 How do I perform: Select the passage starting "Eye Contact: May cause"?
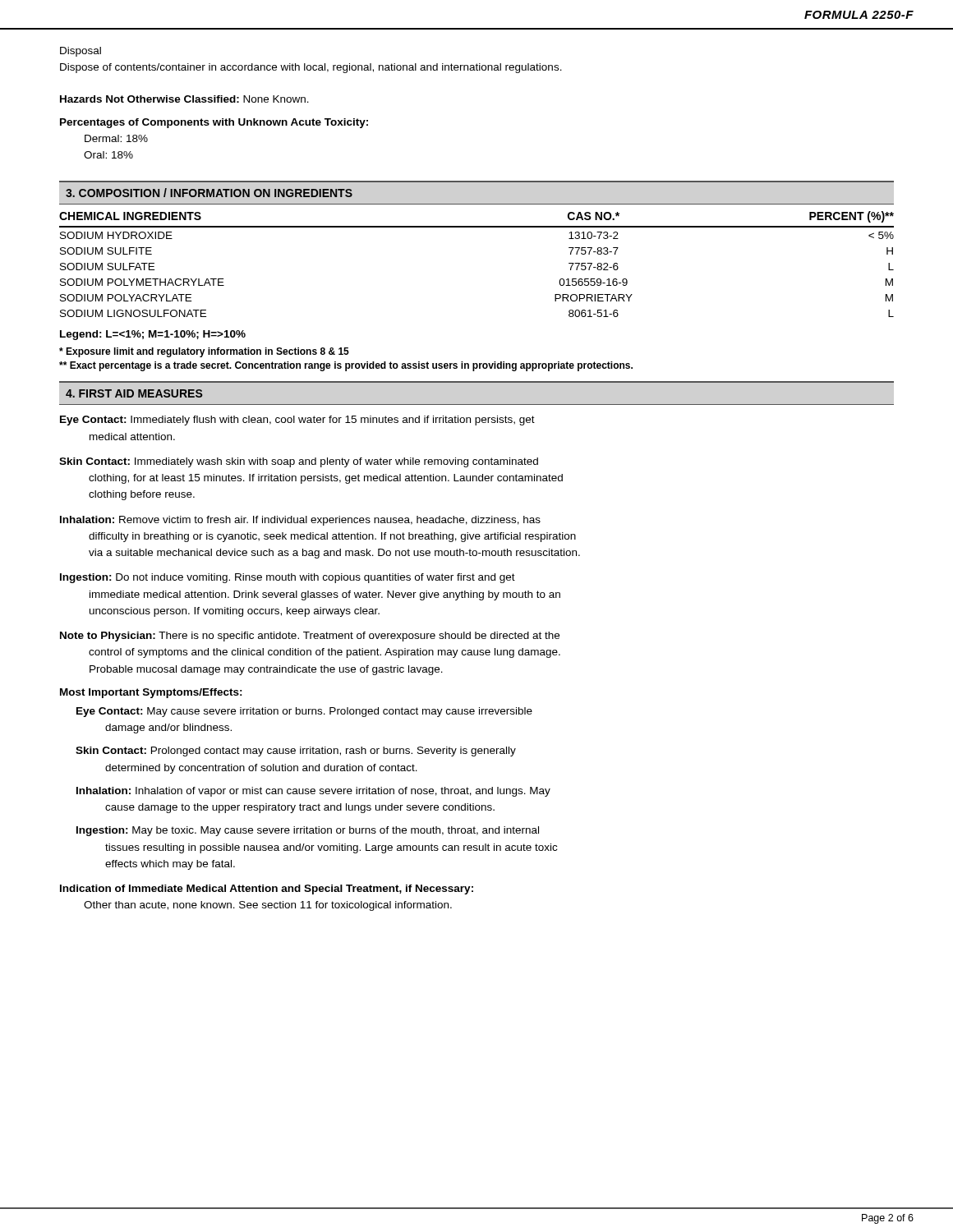click(485, 720)
